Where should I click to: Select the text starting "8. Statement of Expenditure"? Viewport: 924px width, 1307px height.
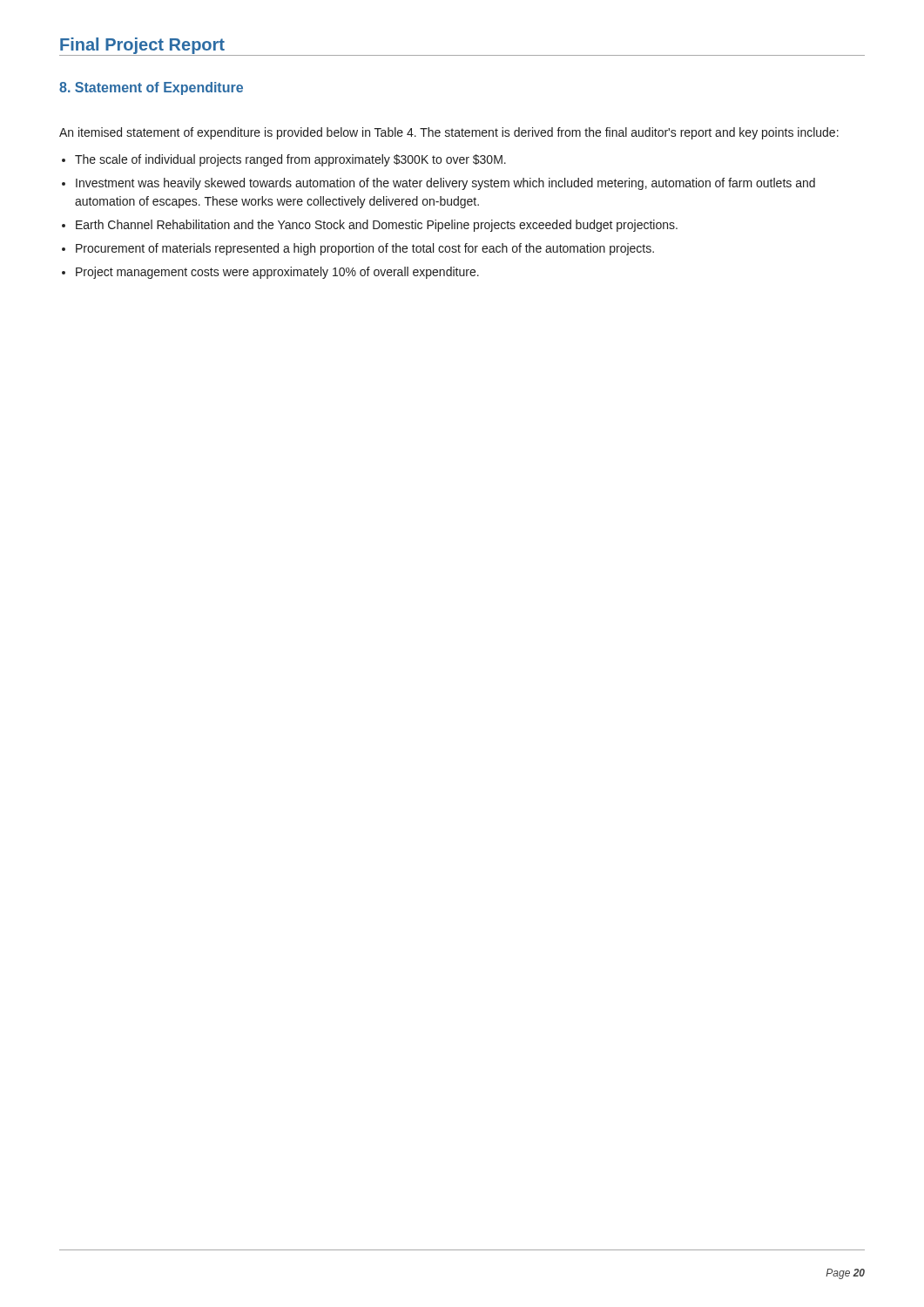pyautogui.click(x=151, y=88)
